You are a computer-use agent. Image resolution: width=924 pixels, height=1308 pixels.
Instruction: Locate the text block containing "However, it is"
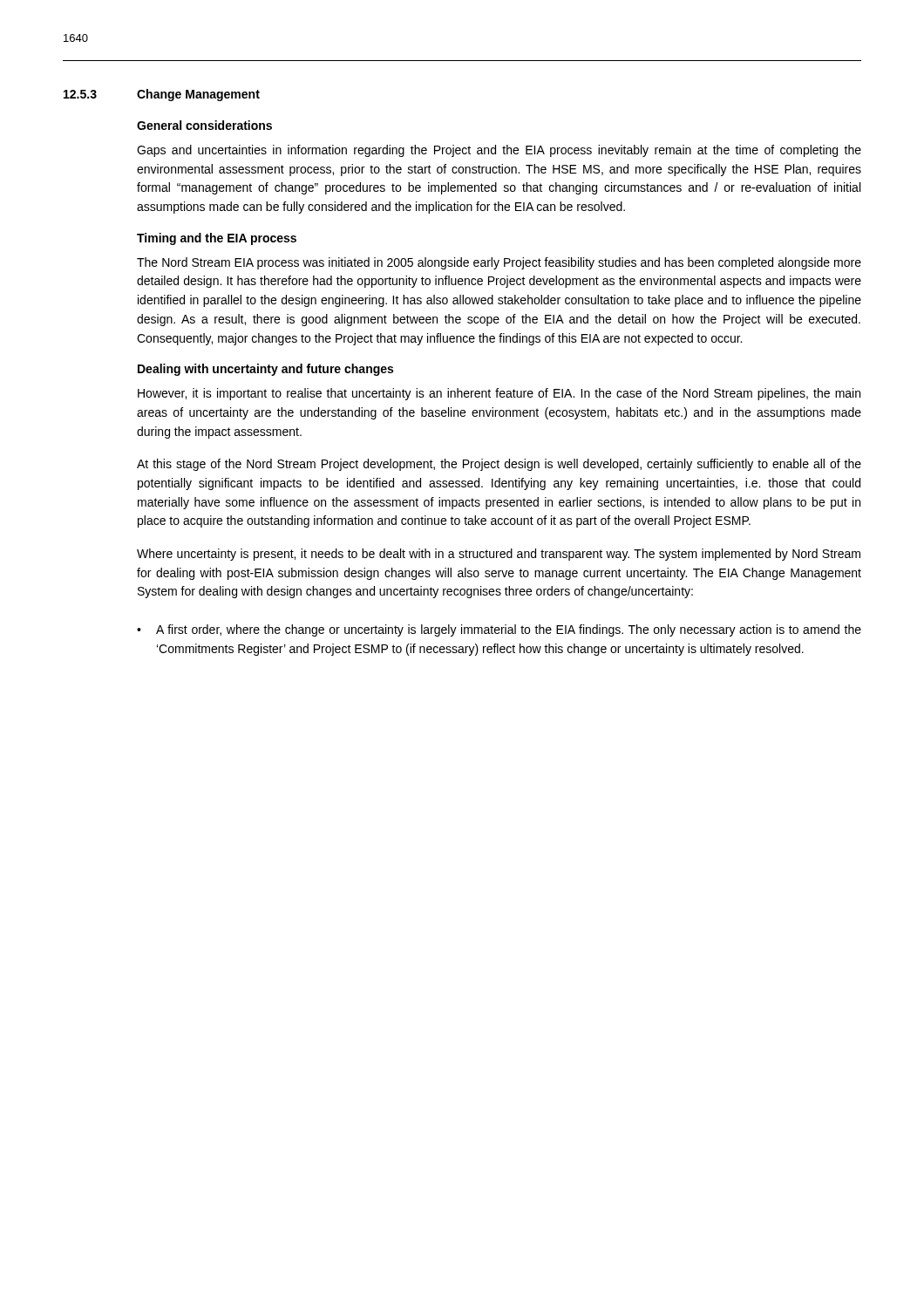[x=499, y=412]
